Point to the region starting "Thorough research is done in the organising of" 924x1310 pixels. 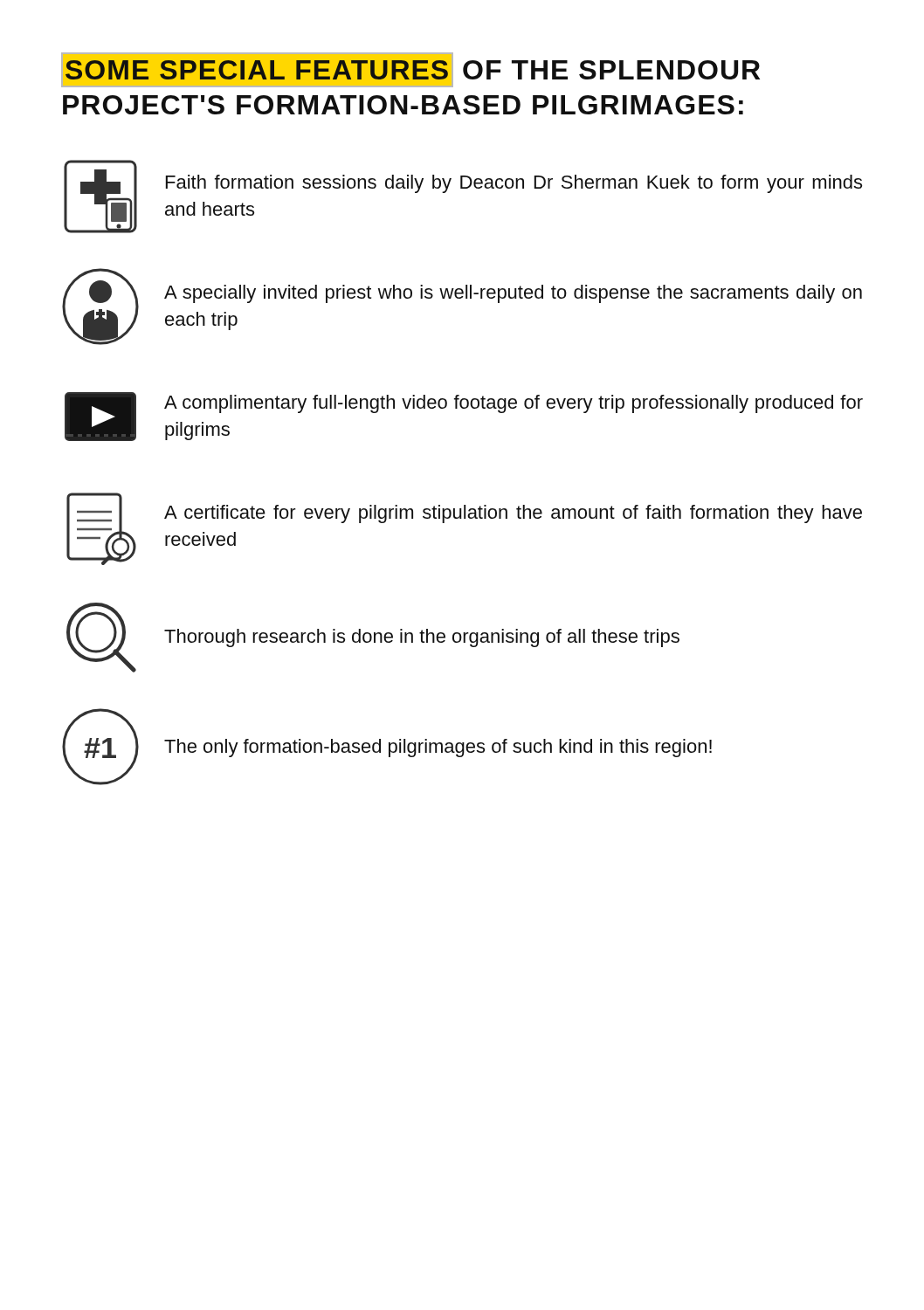[x=462, y=637]
